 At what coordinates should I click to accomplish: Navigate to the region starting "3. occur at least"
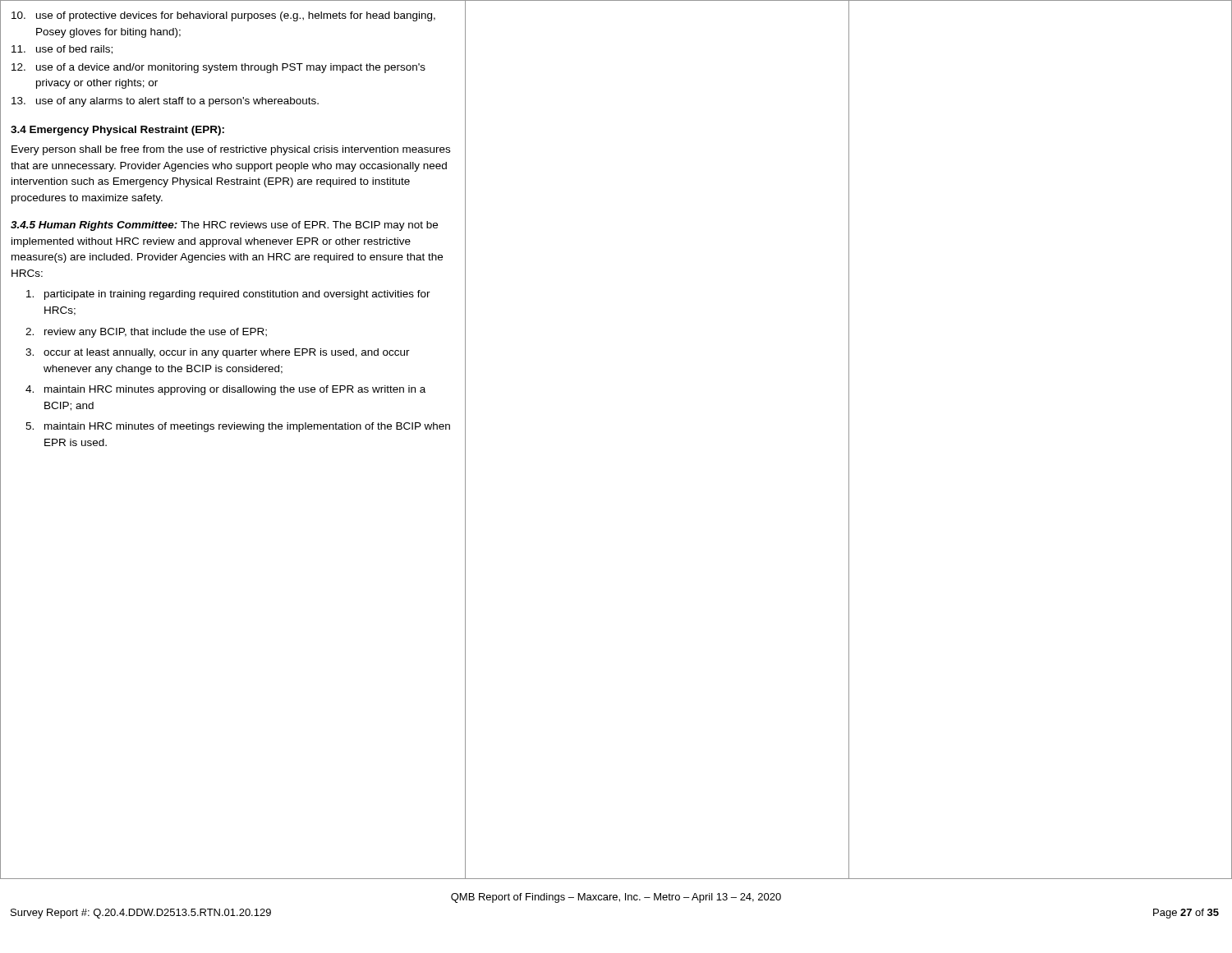[240, 360]
